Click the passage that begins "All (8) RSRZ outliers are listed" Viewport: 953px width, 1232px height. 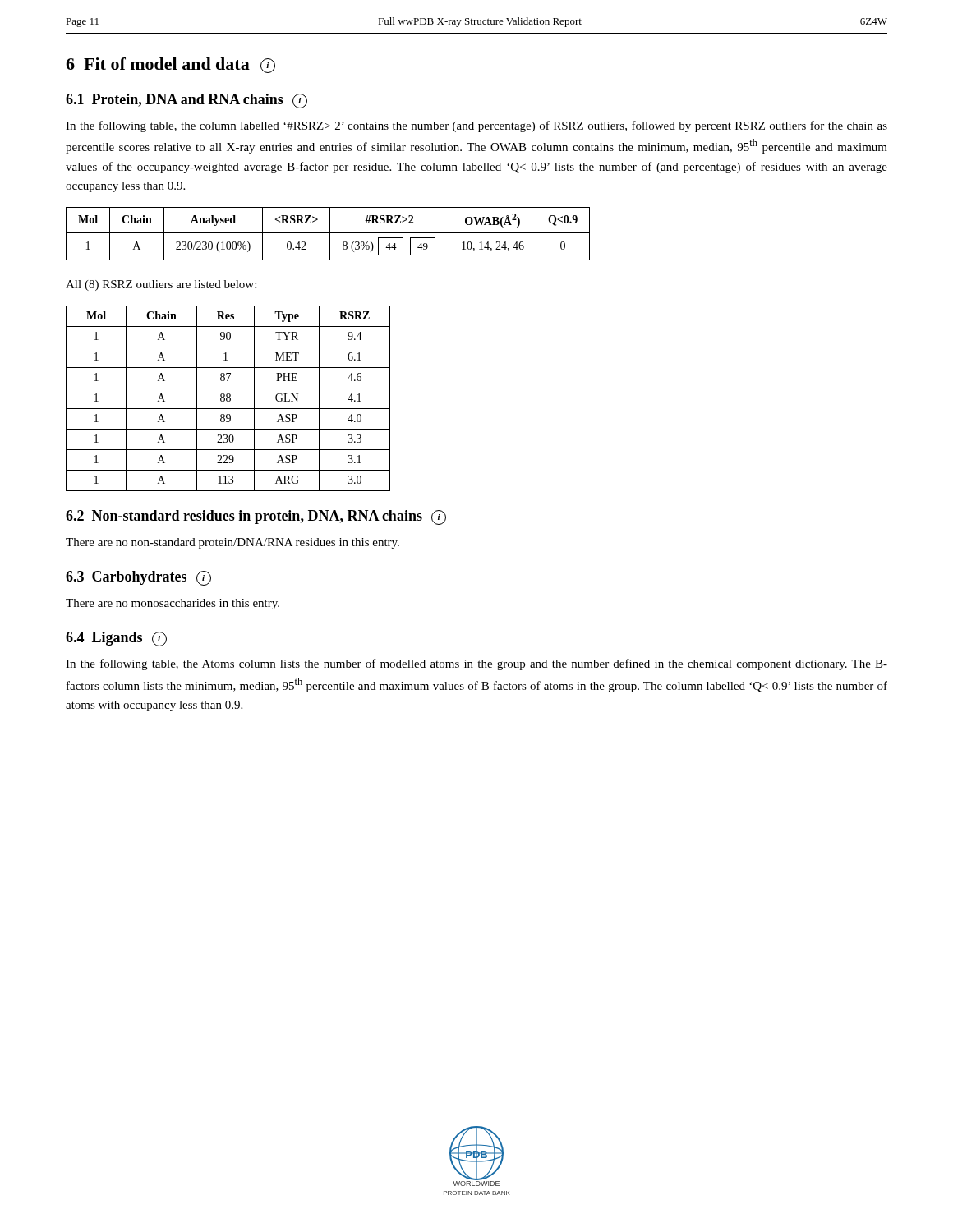pyautogui.click(x=161, y=285)
